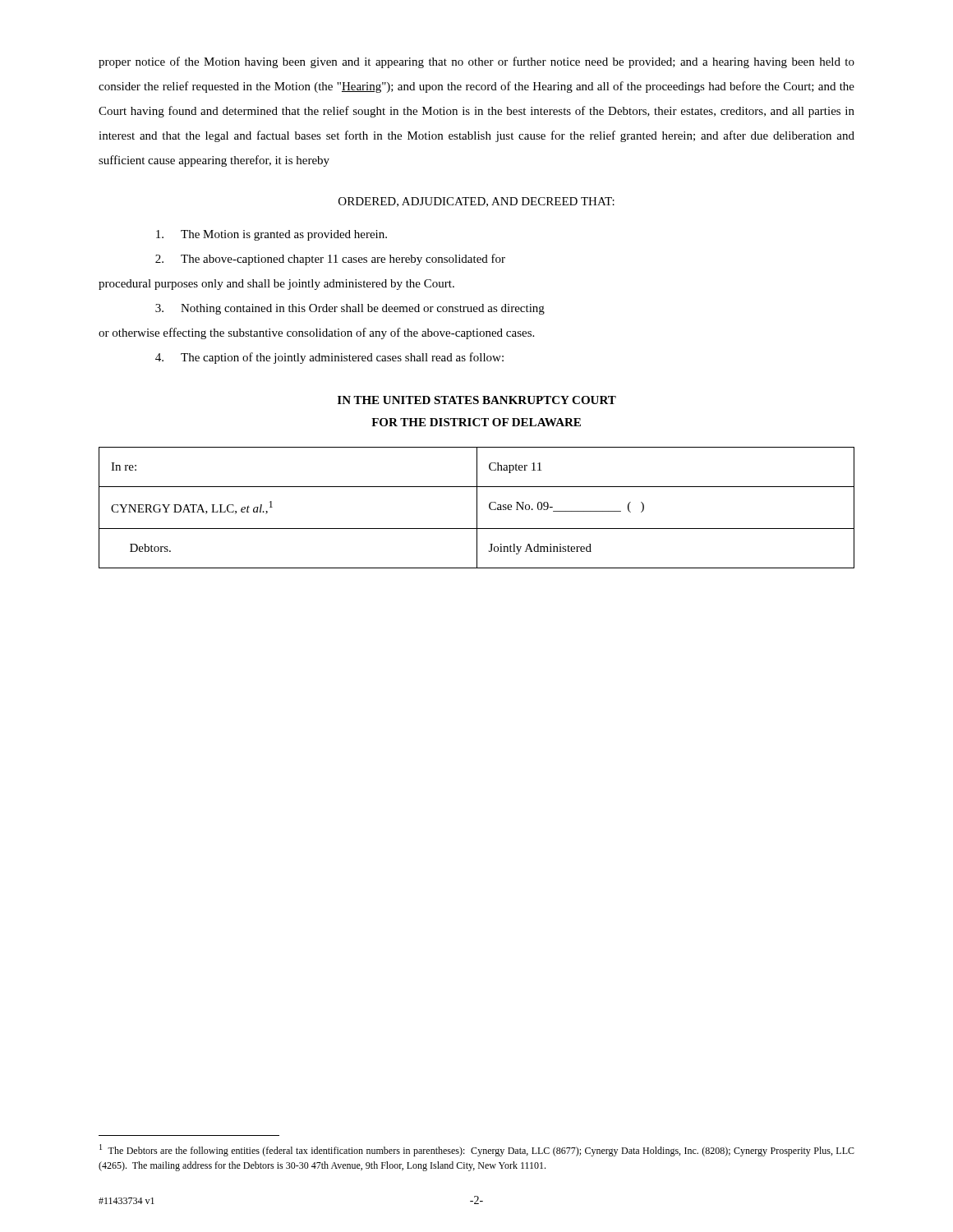The width and height of the screenshot is (953, 1232).
Task: Find the text block that reads "IN THE UNITED STATES BANKRUPTCY COURTFOR THE"
Action: (x=476, y=411)
